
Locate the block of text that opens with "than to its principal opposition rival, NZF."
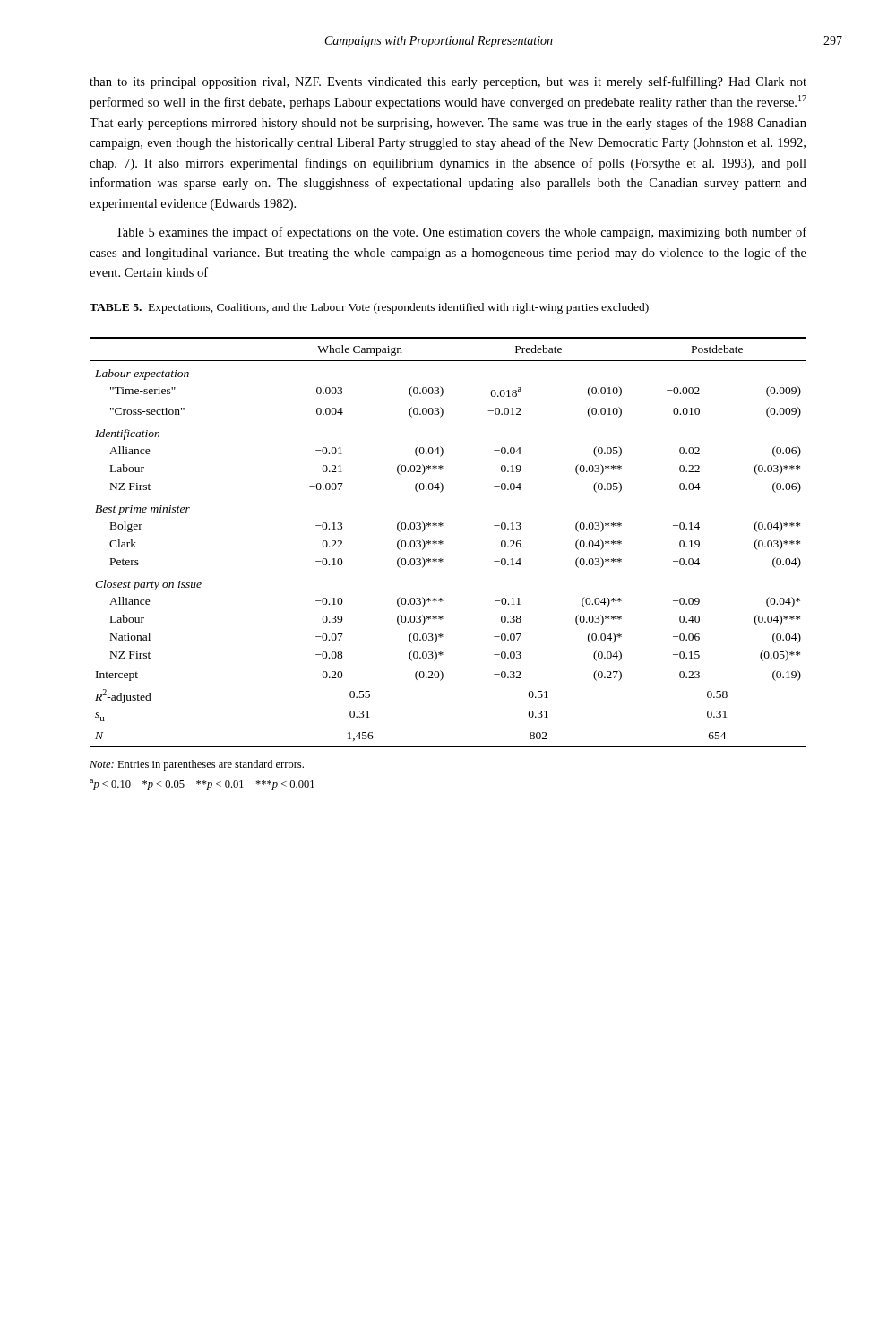coord(448,142)
